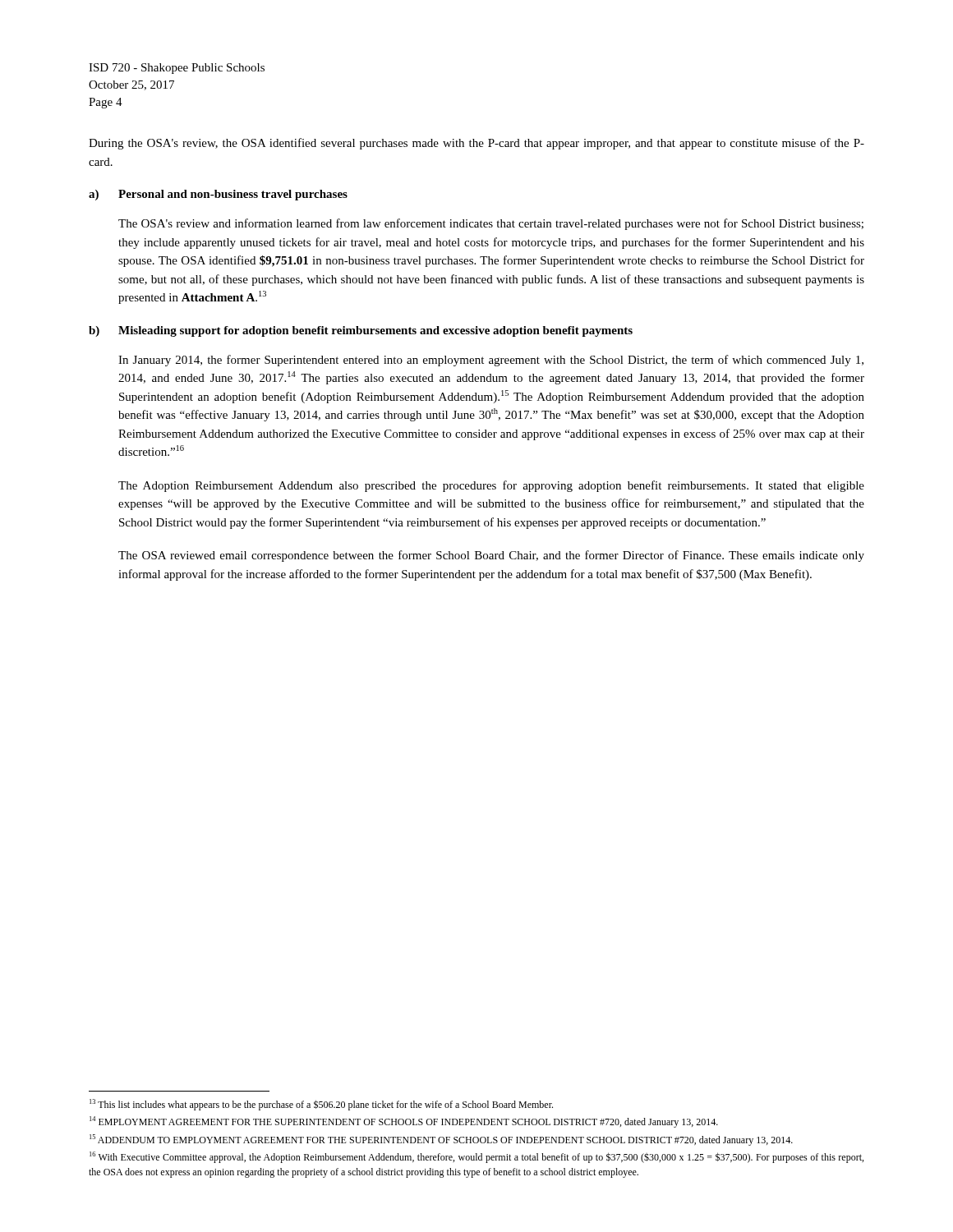Find the section header with the text "a) Personal and non-business travel"
This screenshot has height=1232, width=953.
pos(218,195)
